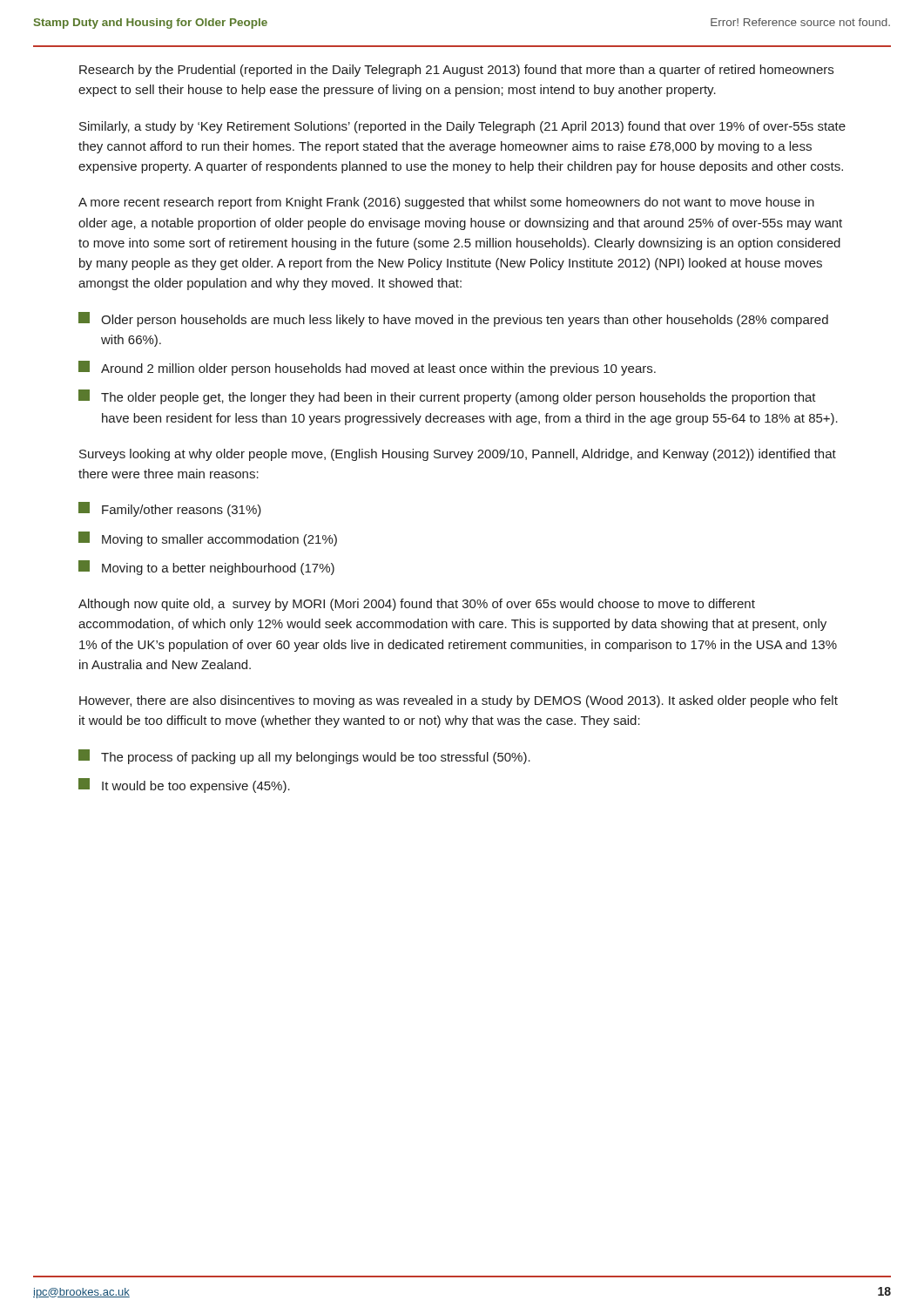Screen dimensions: 1307x924
Task: Select the text starting "Family/other reasons (31%)"
Action: click(170, 510)
